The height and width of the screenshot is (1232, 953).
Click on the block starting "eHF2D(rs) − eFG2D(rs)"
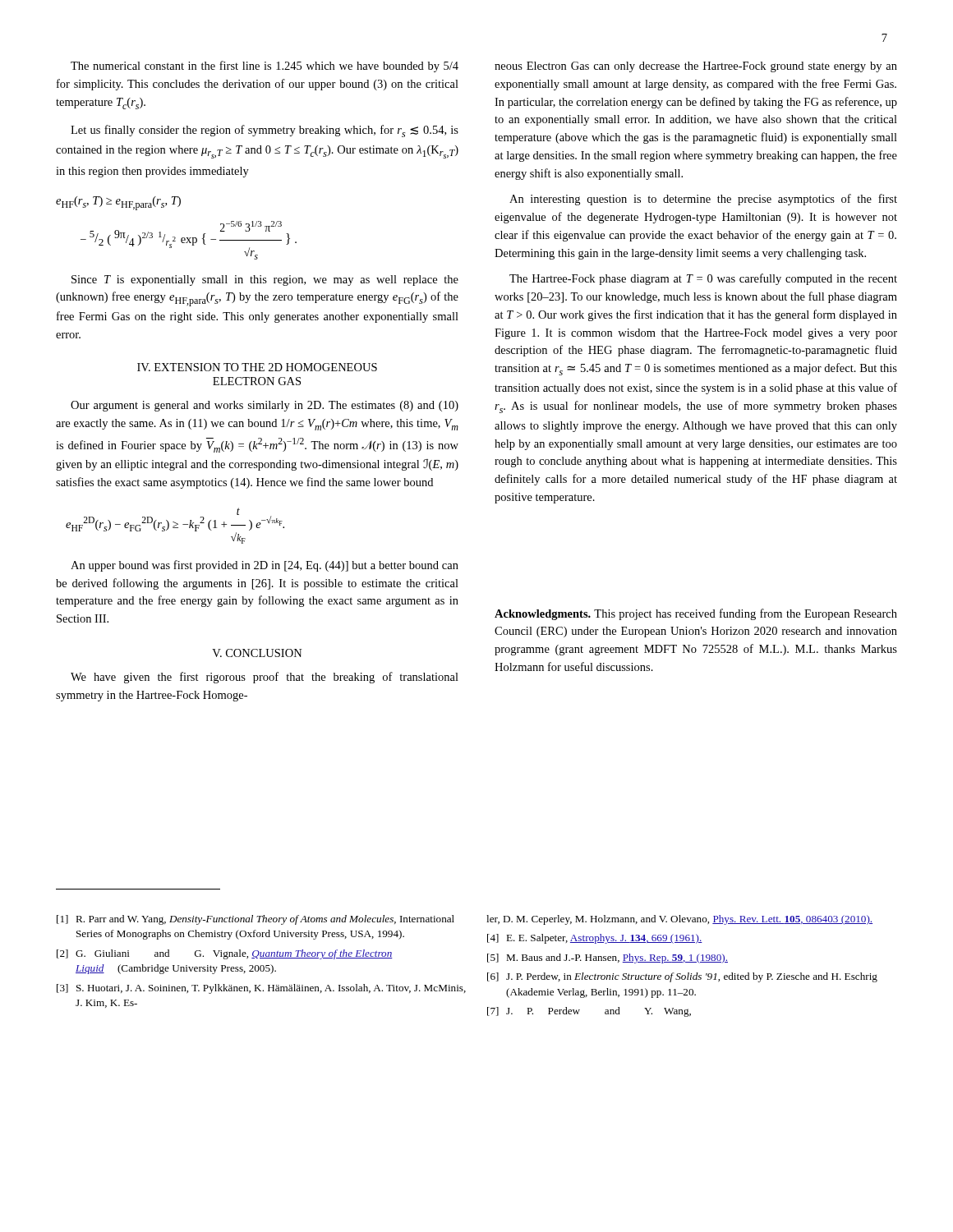[175, 525]
